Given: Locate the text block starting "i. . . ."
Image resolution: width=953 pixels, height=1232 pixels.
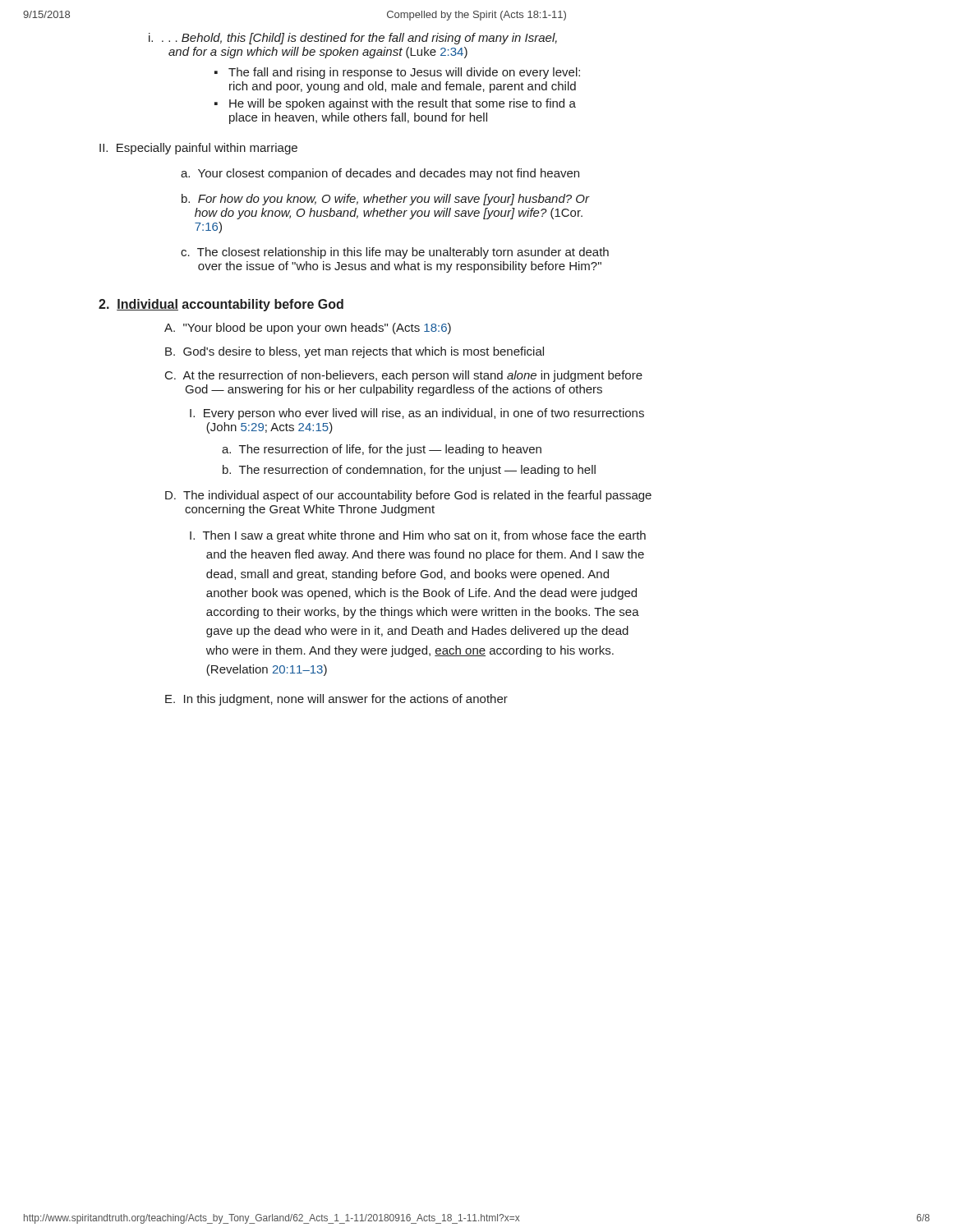Looking at the screenshot, I should pos(353,44).
